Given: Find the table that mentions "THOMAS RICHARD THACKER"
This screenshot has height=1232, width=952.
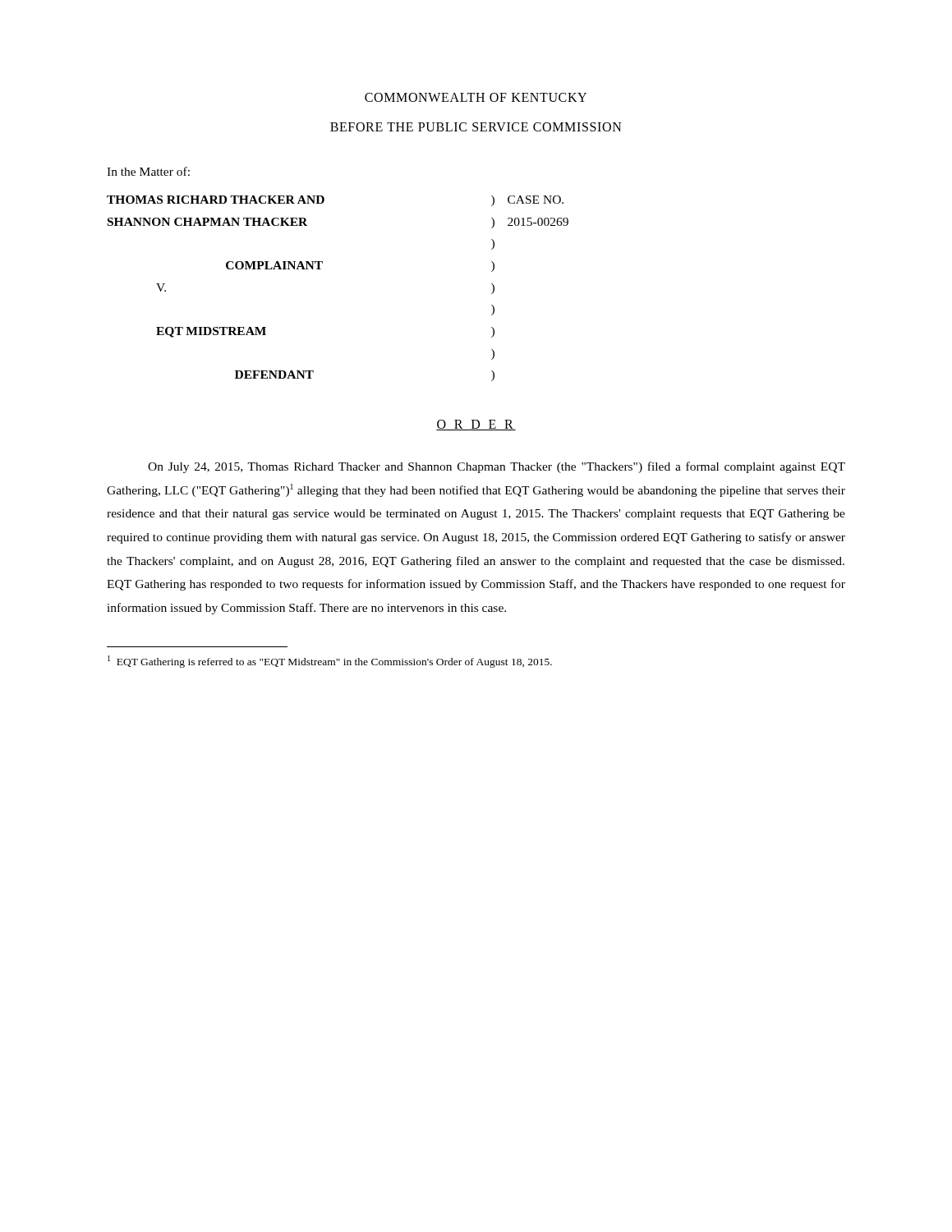Looking at the screenshot, I should [x=476, y=287].
